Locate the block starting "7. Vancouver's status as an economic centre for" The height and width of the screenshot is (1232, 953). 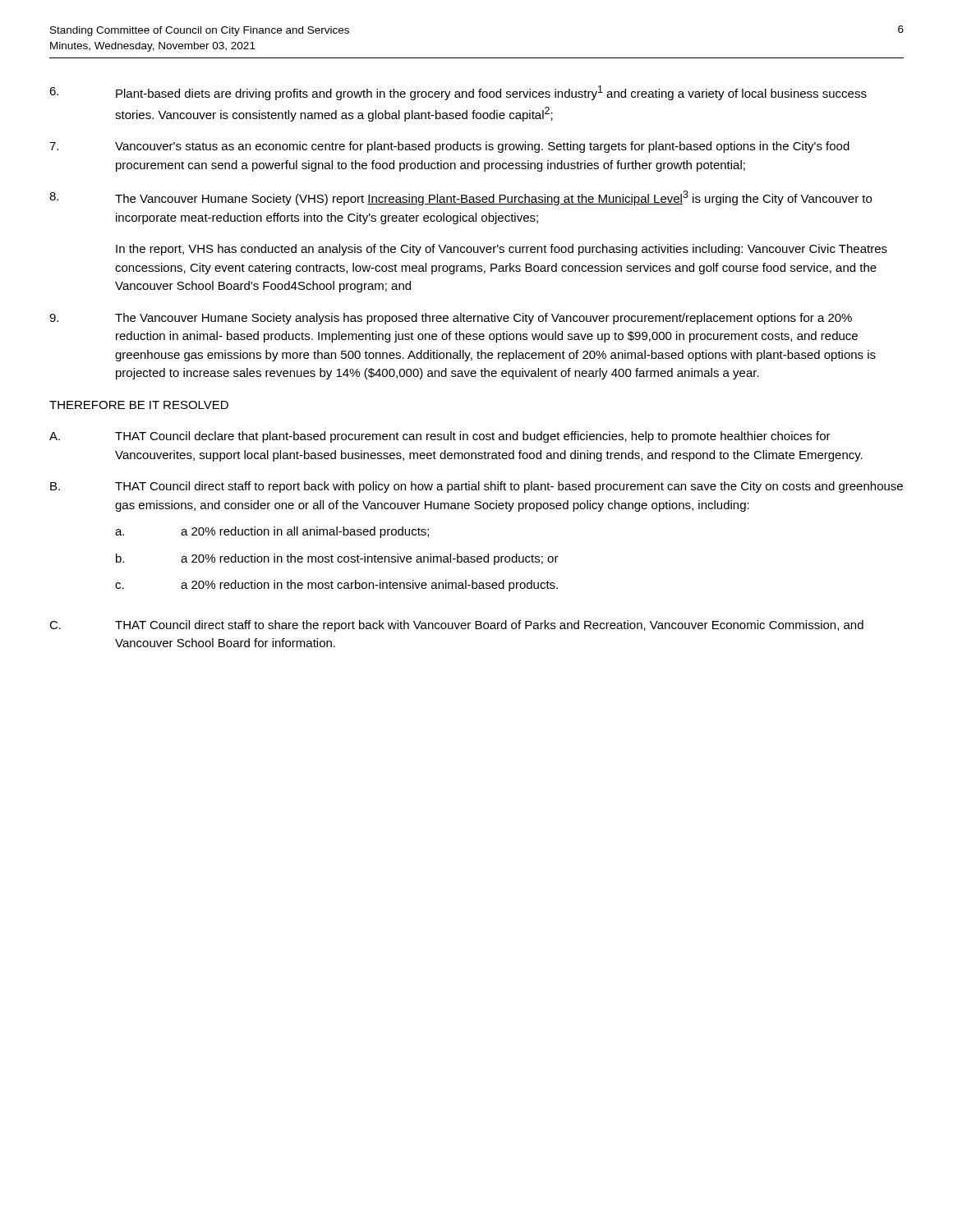click(x=476, y=156)
